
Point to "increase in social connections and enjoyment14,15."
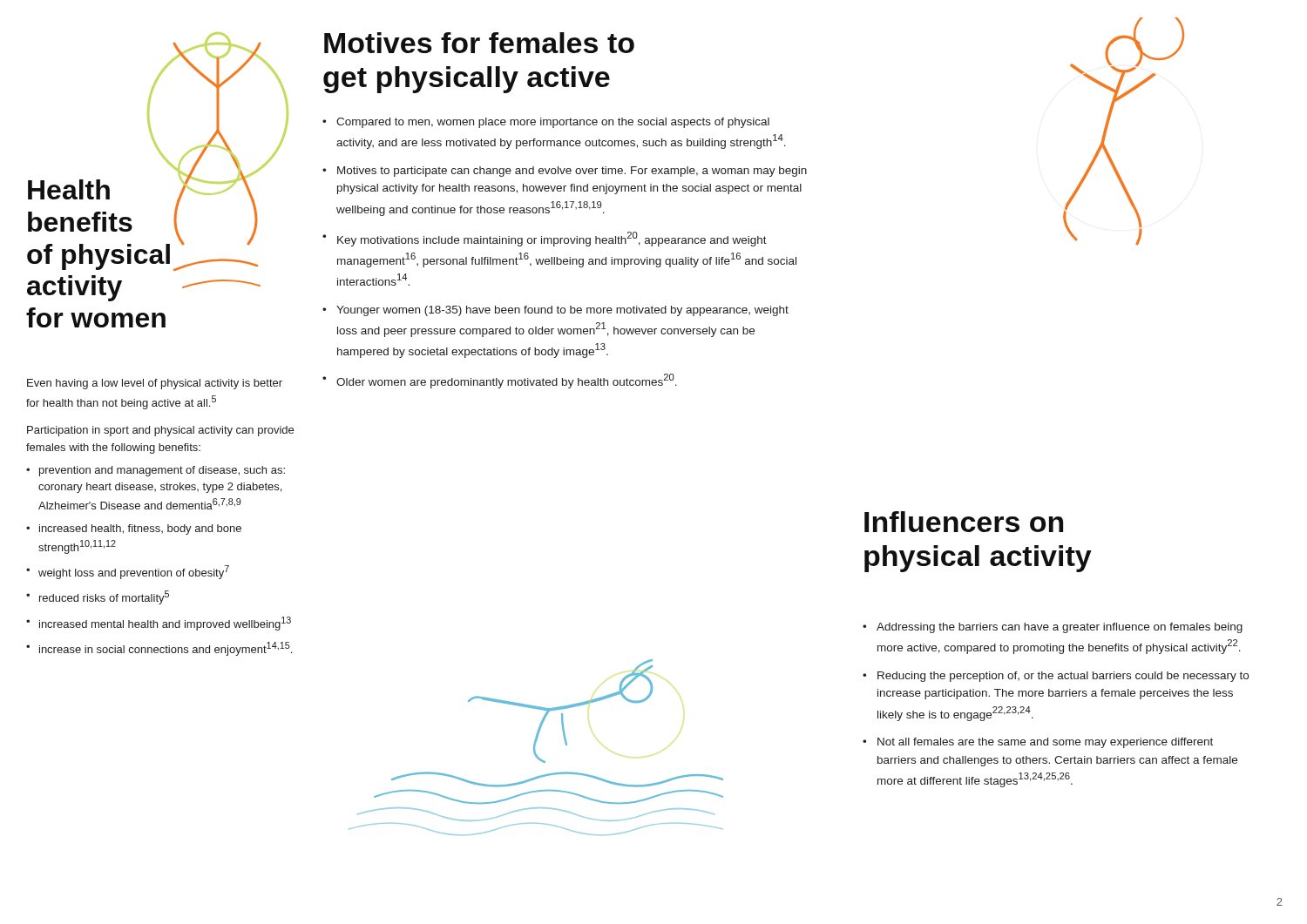click(x=166, y=648)
